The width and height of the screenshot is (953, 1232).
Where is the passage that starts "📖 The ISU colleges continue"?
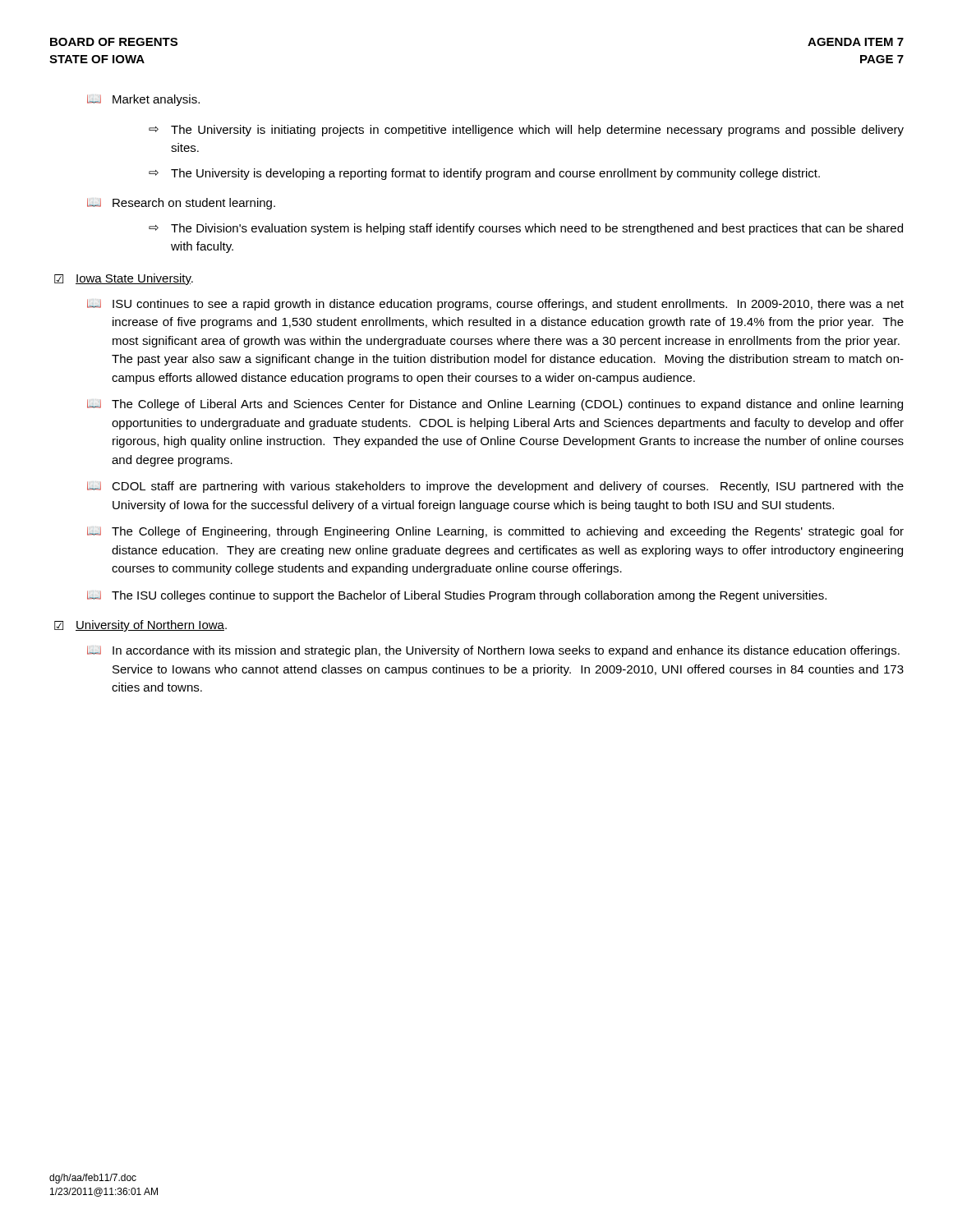coord(494,595)
